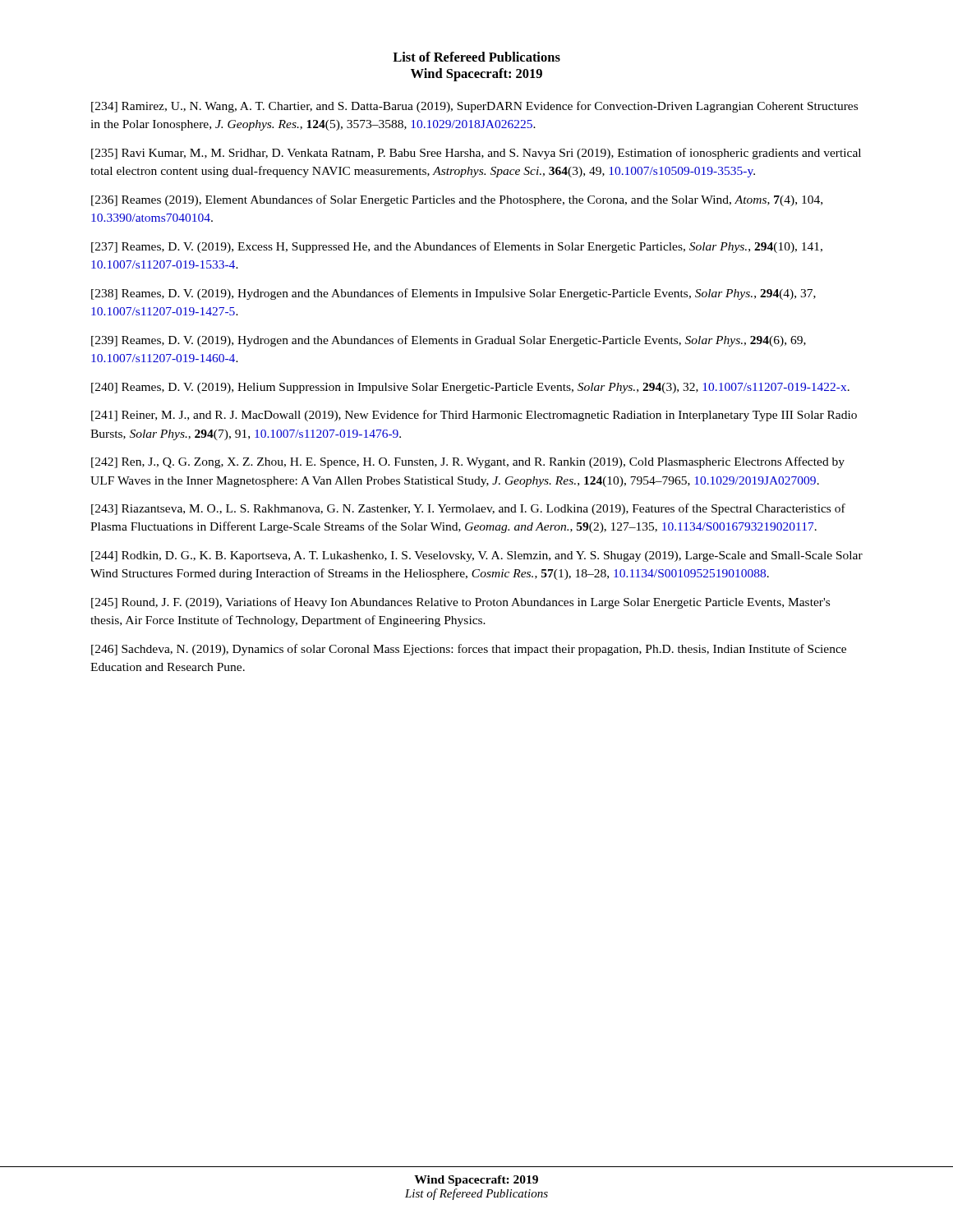Locate the block of text that opens with "[245] Round, J. F. (2019), Variations of"
This screenshot has width=953, height=1232.
tap(476, 611)
